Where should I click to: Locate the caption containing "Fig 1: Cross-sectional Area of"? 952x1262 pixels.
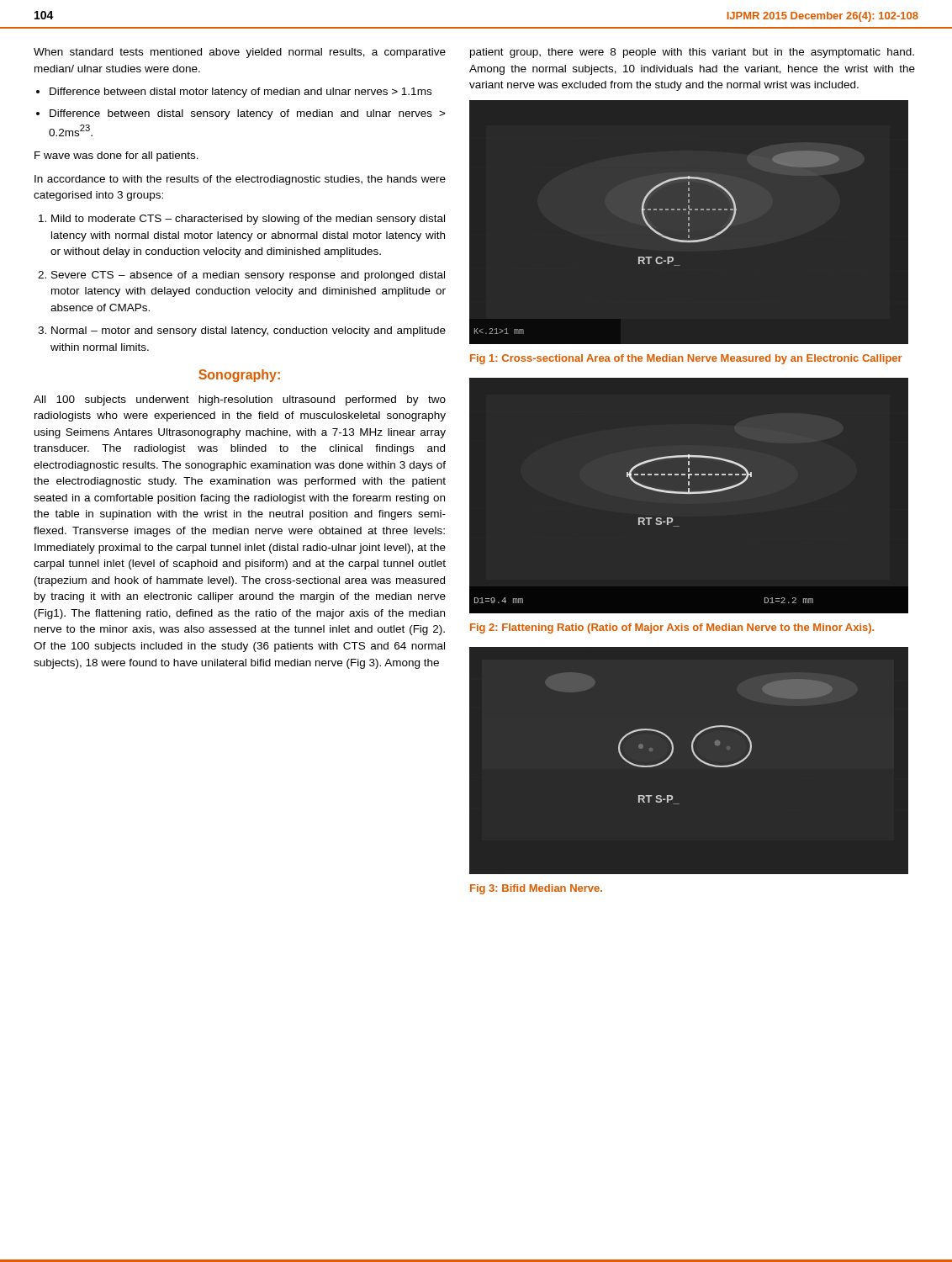coord(686,358)
